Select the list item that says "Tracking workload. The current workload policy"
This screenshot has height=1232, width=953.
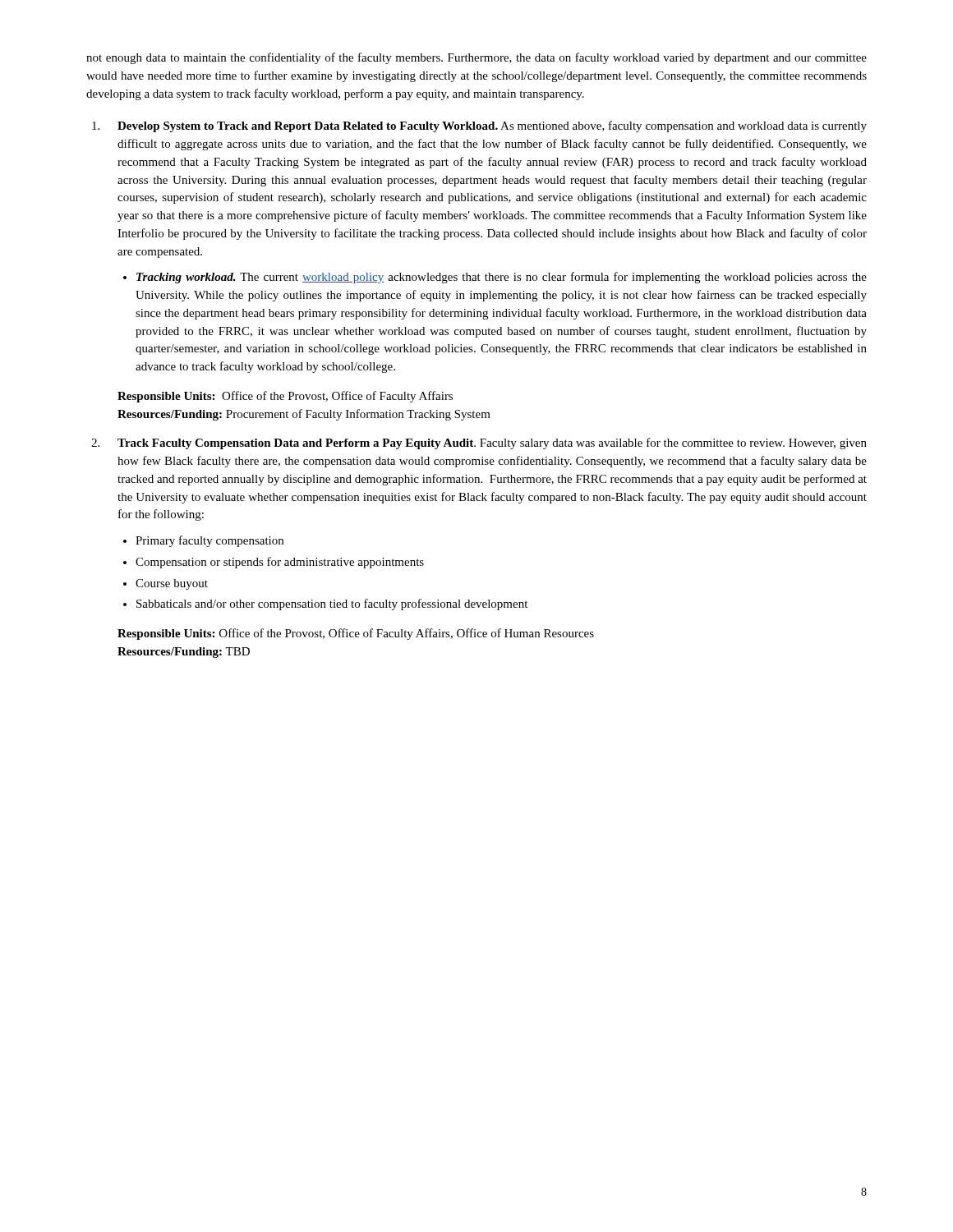501,322
